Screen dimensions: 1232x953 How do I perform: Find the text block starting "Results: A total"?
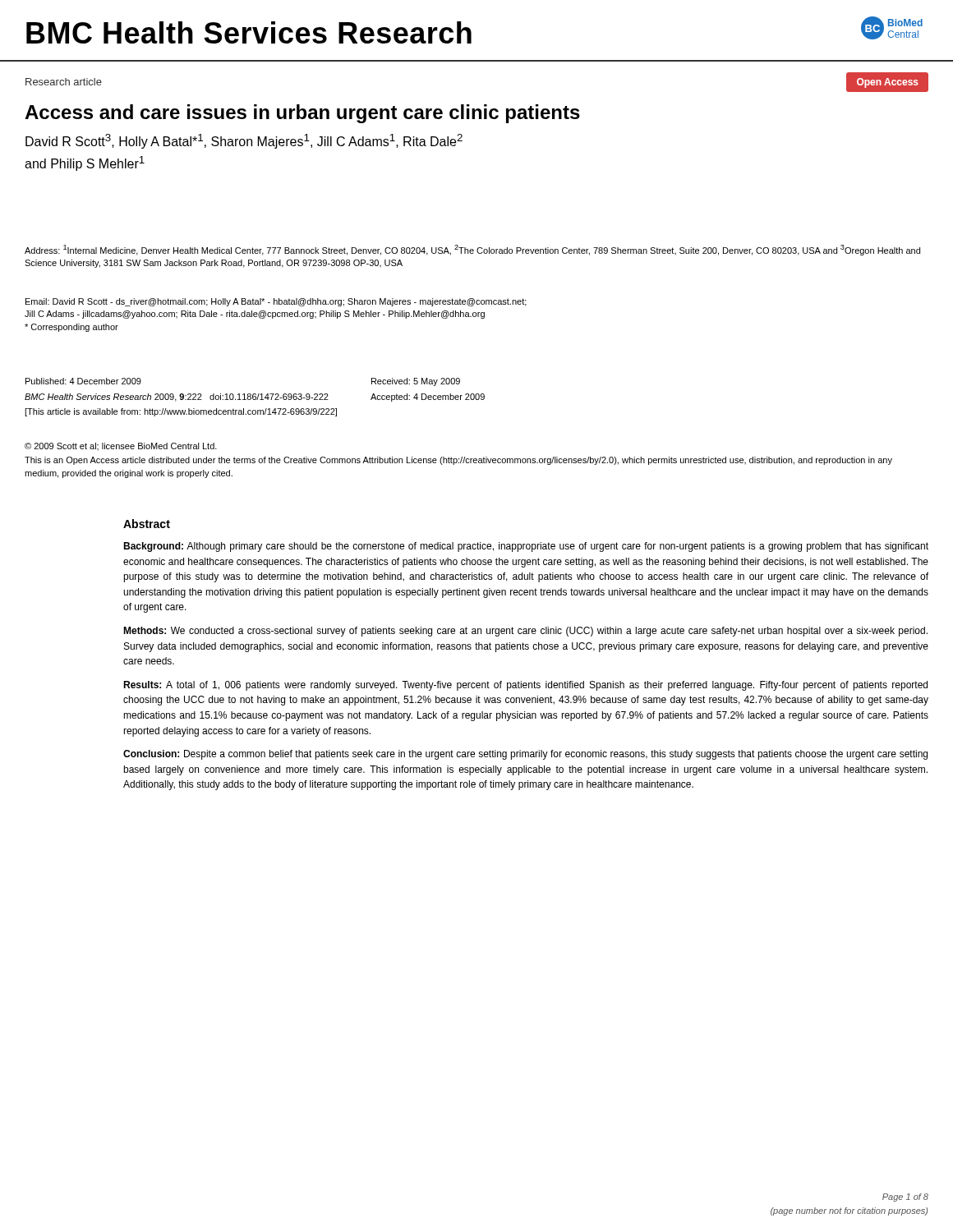click(x=526, y=708)
